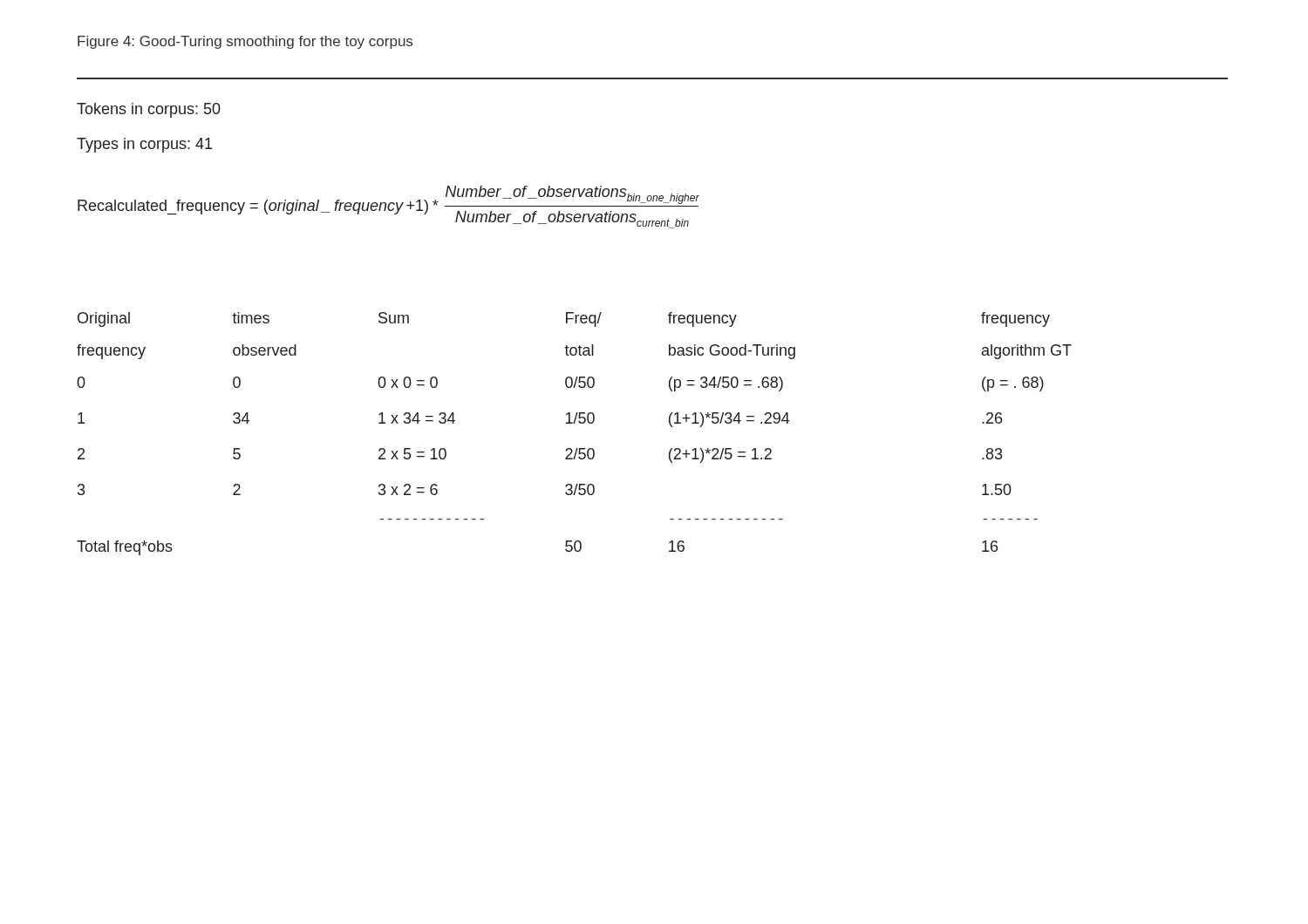Image resolution: width=1308 pixels, height=924 pixels.
Task: Locate the caption containing "Figure 4: Good-Turing smoothing for the toy"
Action: [245, 41]
